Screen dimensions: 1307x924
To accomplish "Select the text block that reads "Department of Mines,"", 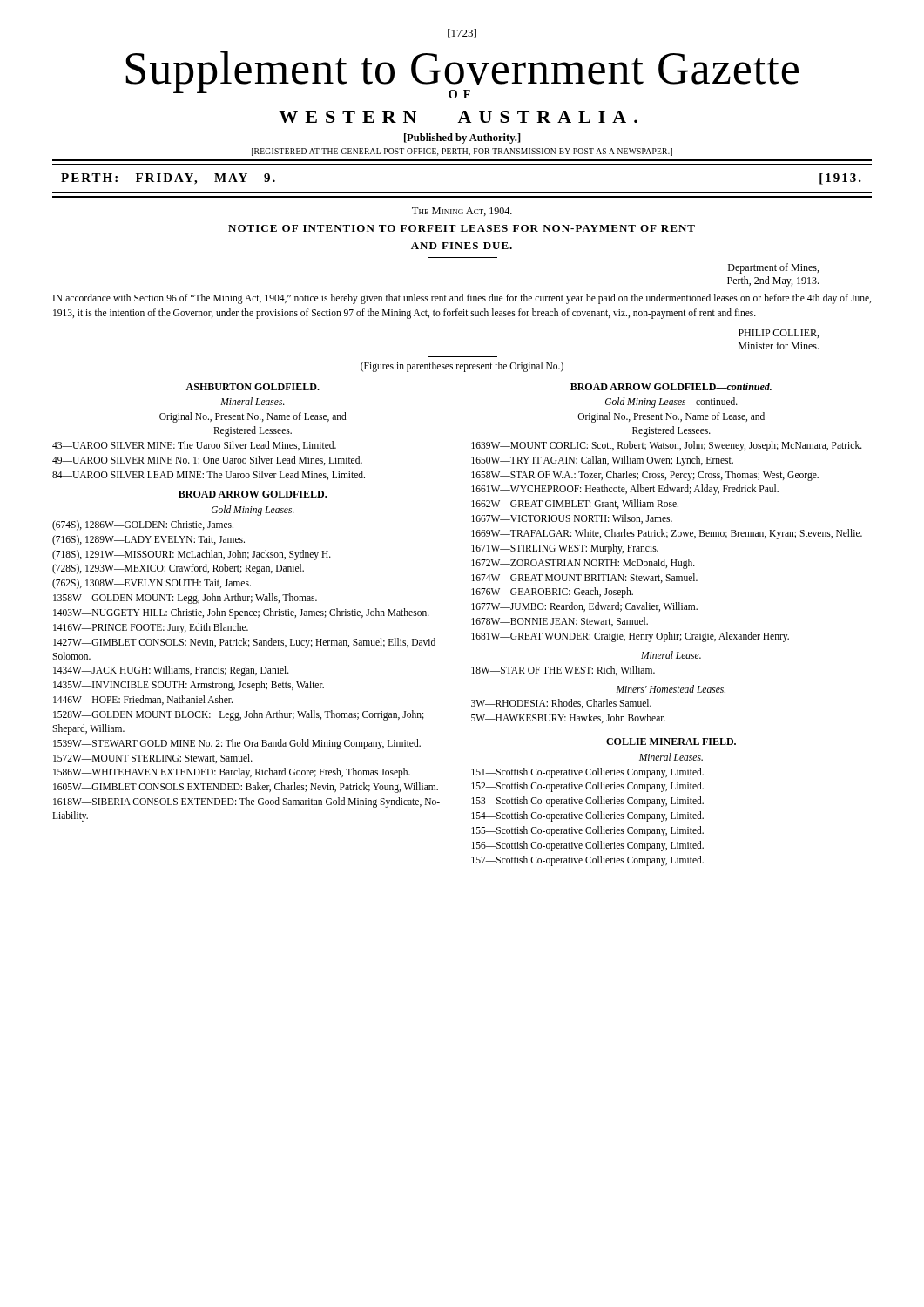I will pos(773,274).
